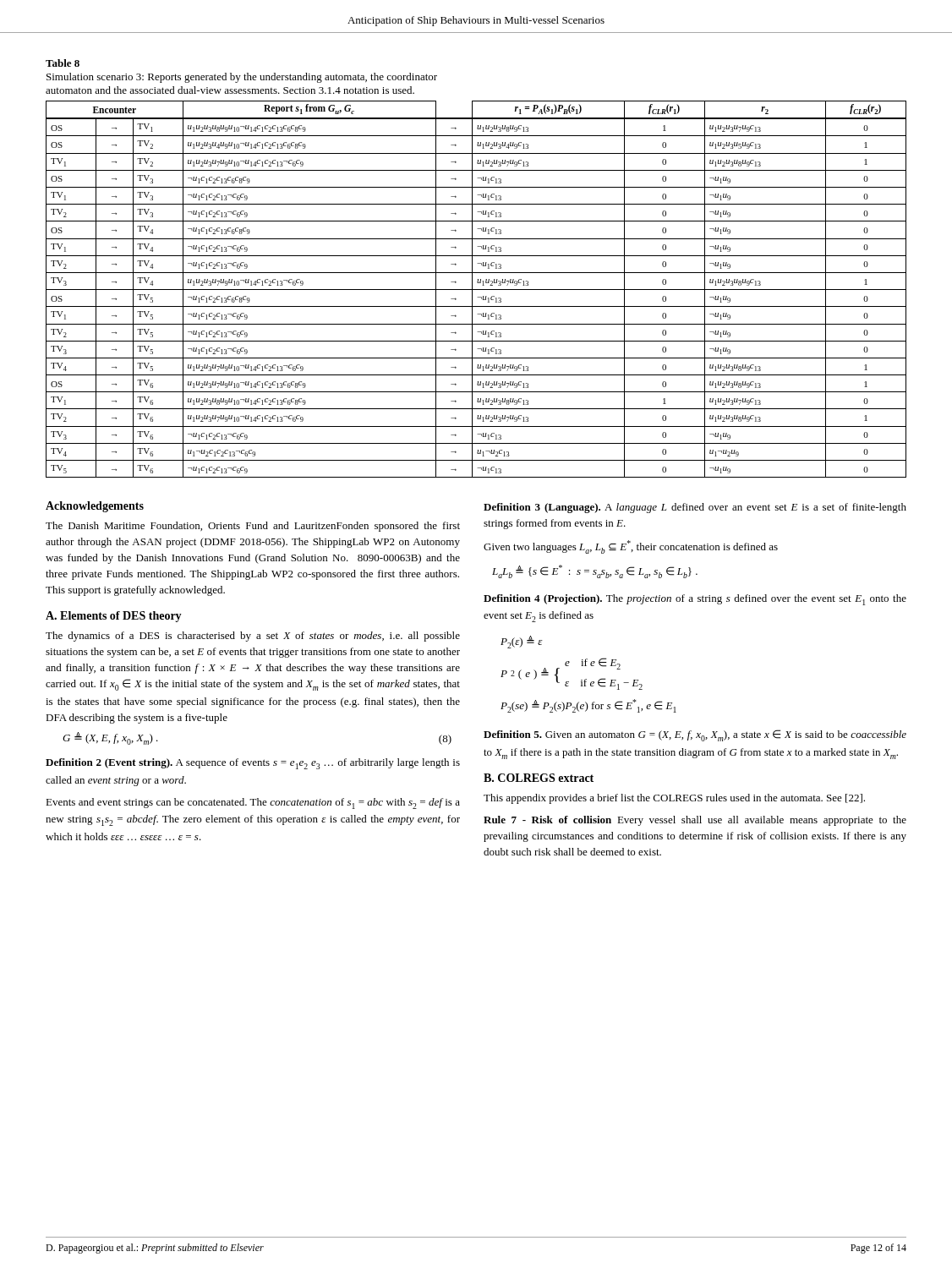Select the element starting "The dynamics of a DES is"

click(253, 676)
